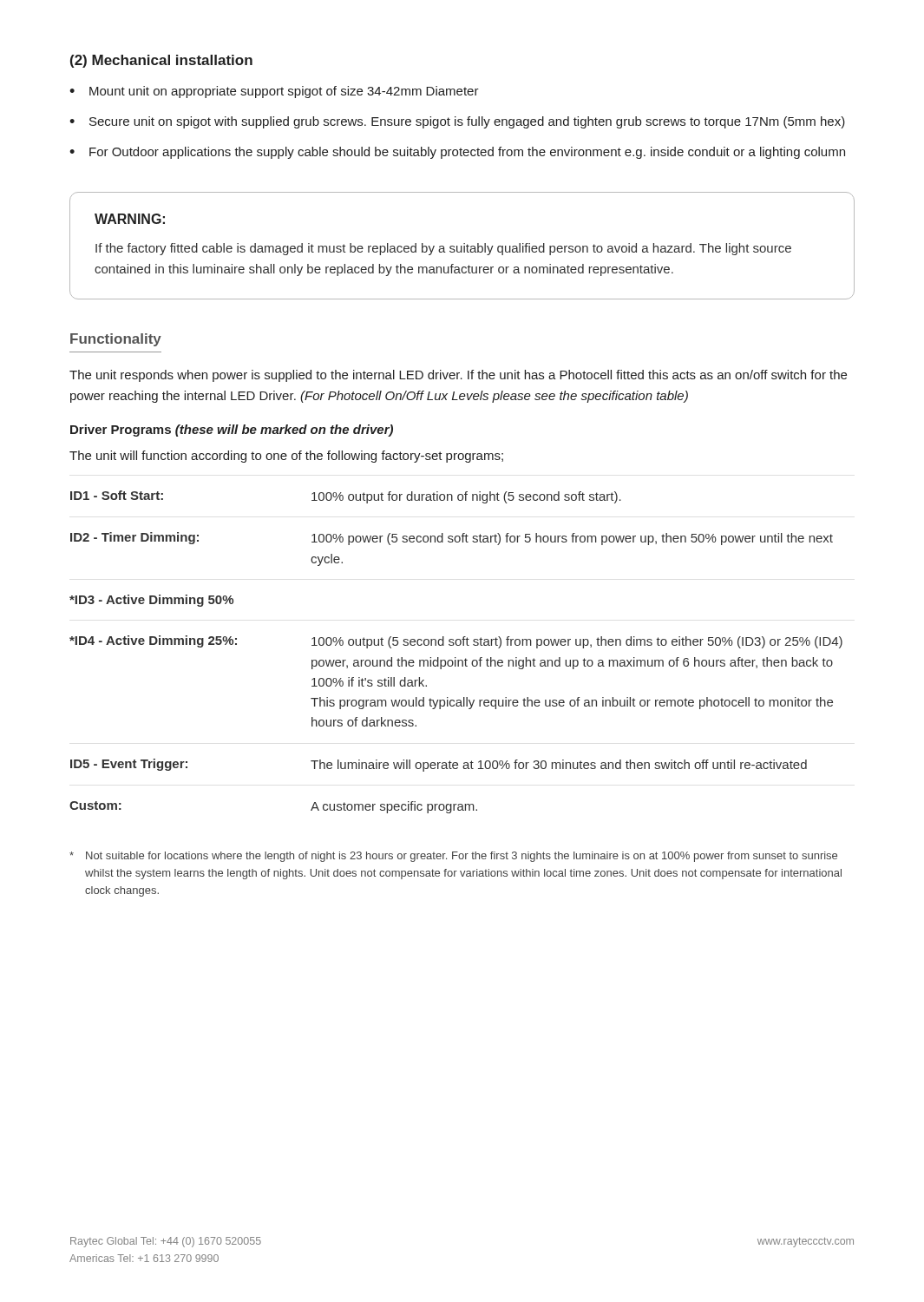The image size is (924, 1302).
Task: Find the block on this page that starts "*ID4 - Active Dimming 25%: 100%"
Action: click(x=456, y=642)
